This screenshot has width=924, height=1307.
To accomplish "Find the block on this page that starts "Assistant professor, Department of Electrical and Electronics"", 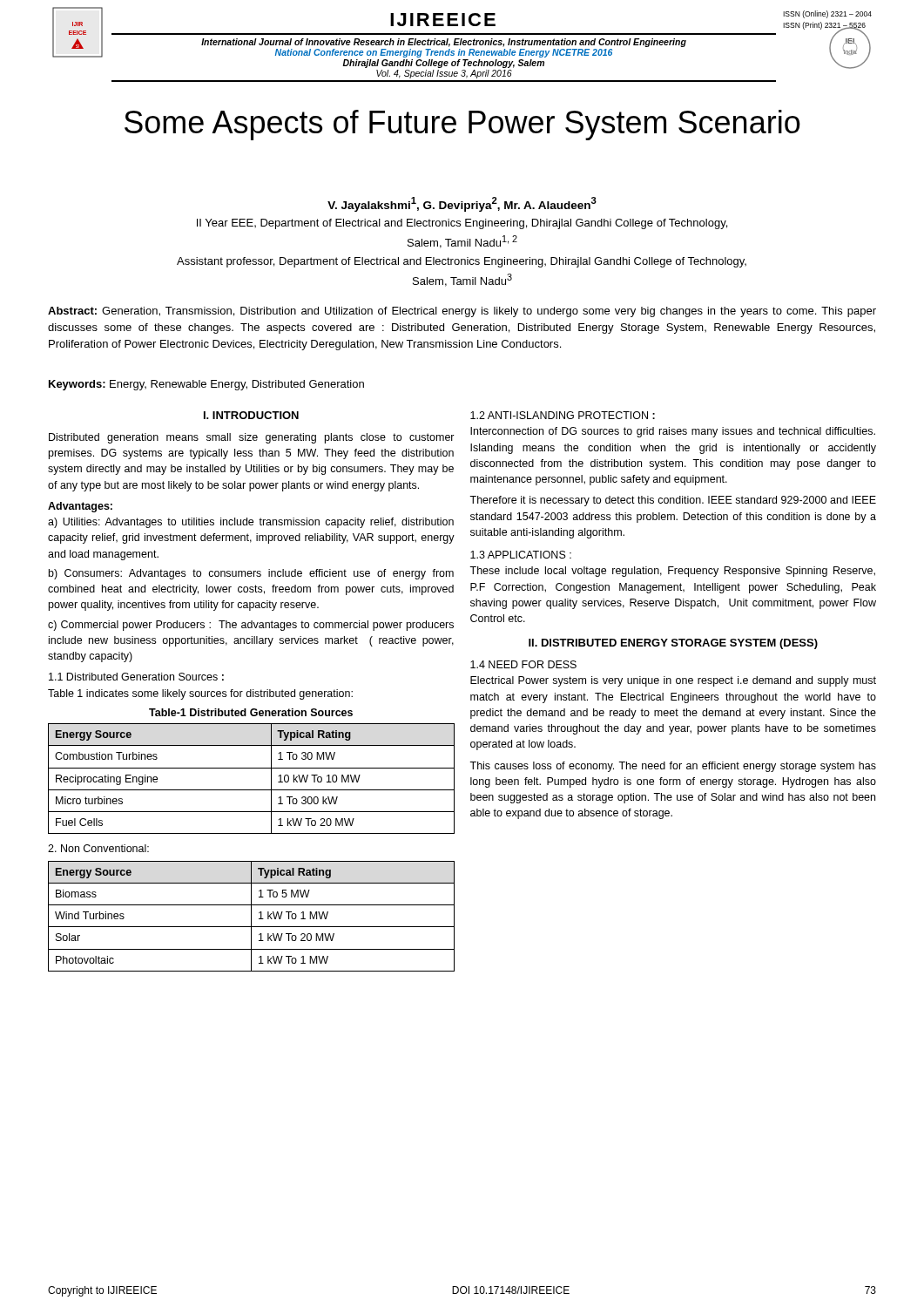I will pyautogui.click(x=462, y=261).
